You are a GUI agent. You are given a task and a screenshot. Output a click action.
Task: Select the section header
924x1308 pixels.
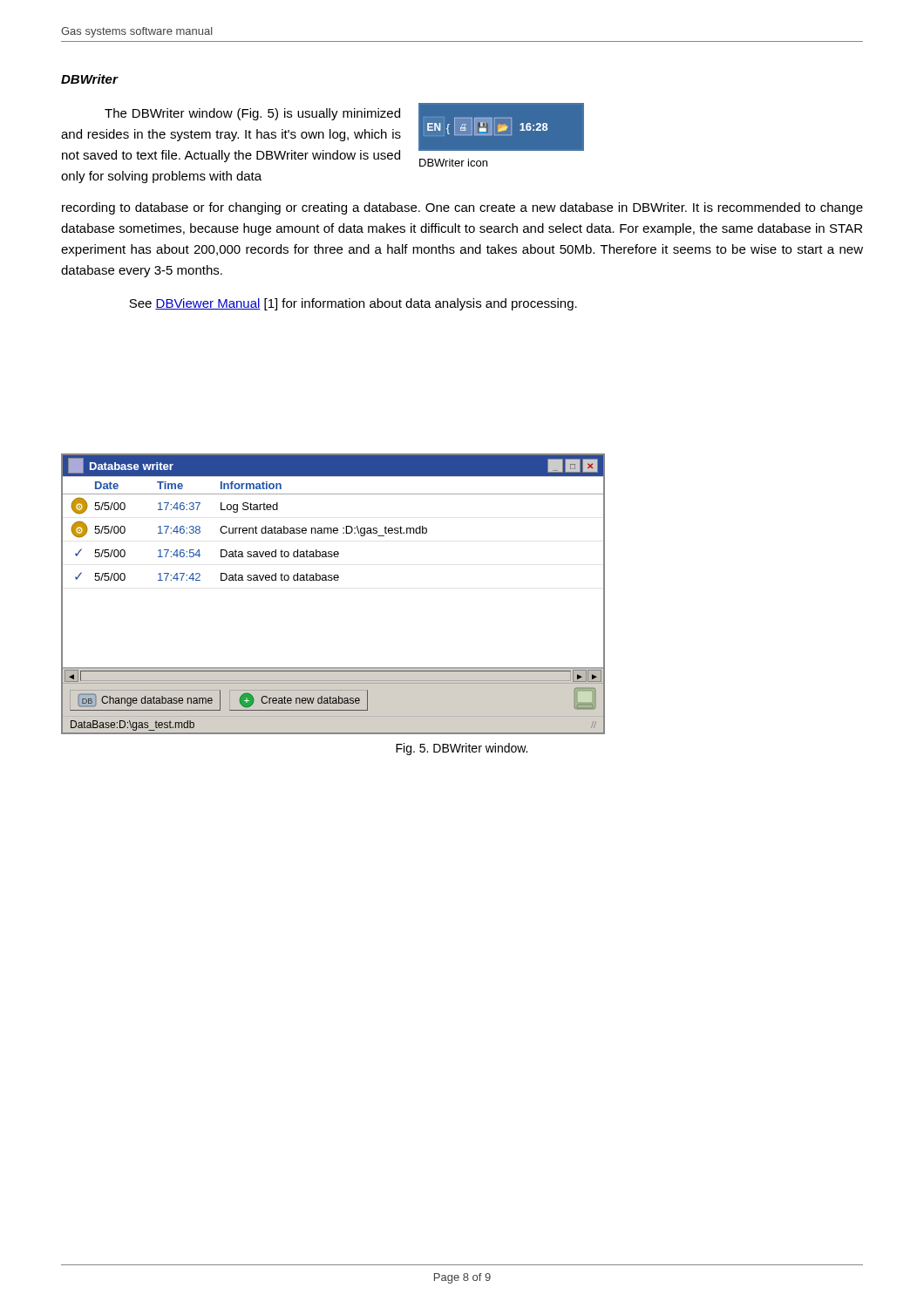coord(89,79)
